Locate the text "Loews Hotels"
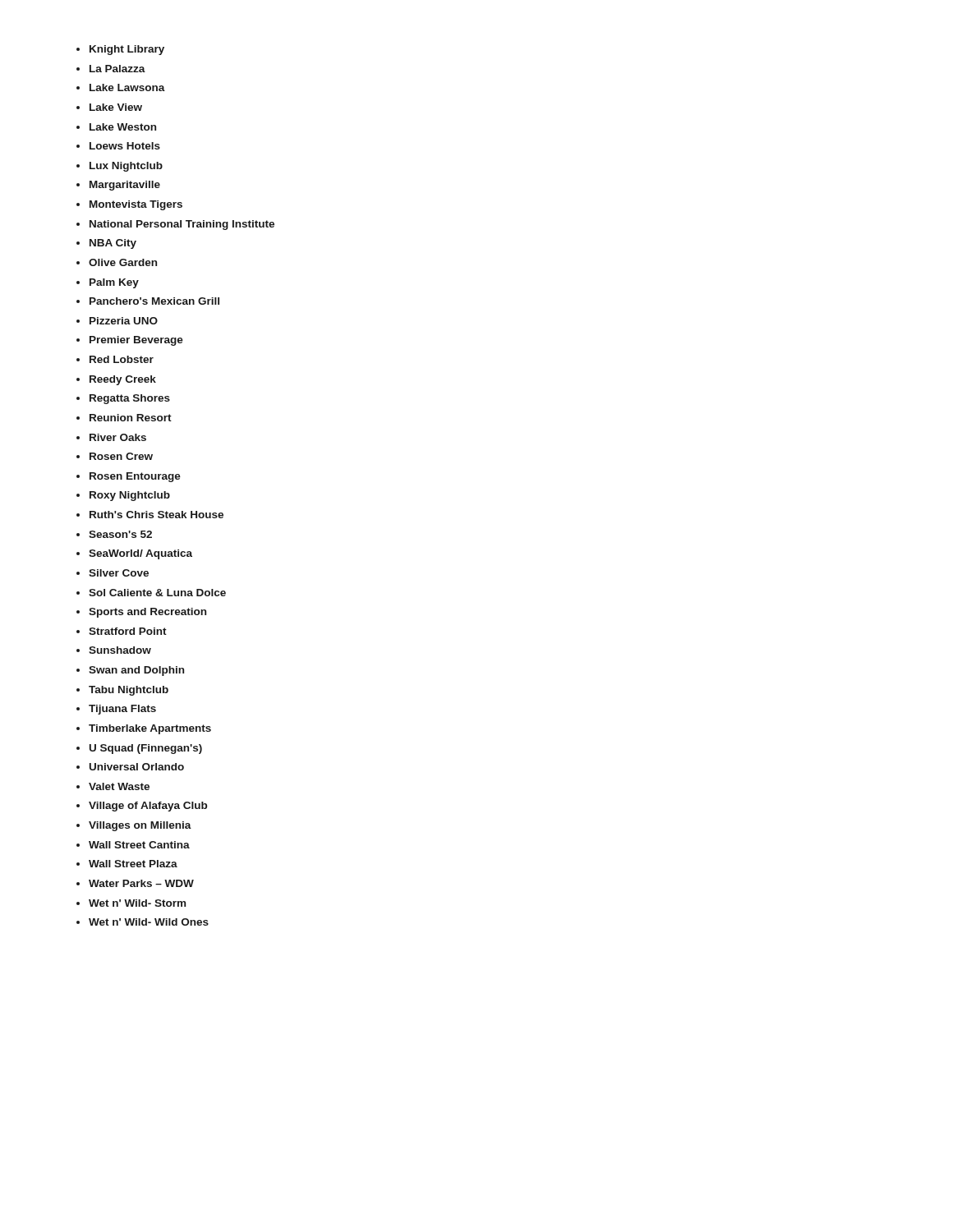Screen dimensions: 1232x953 click(124, 146)
